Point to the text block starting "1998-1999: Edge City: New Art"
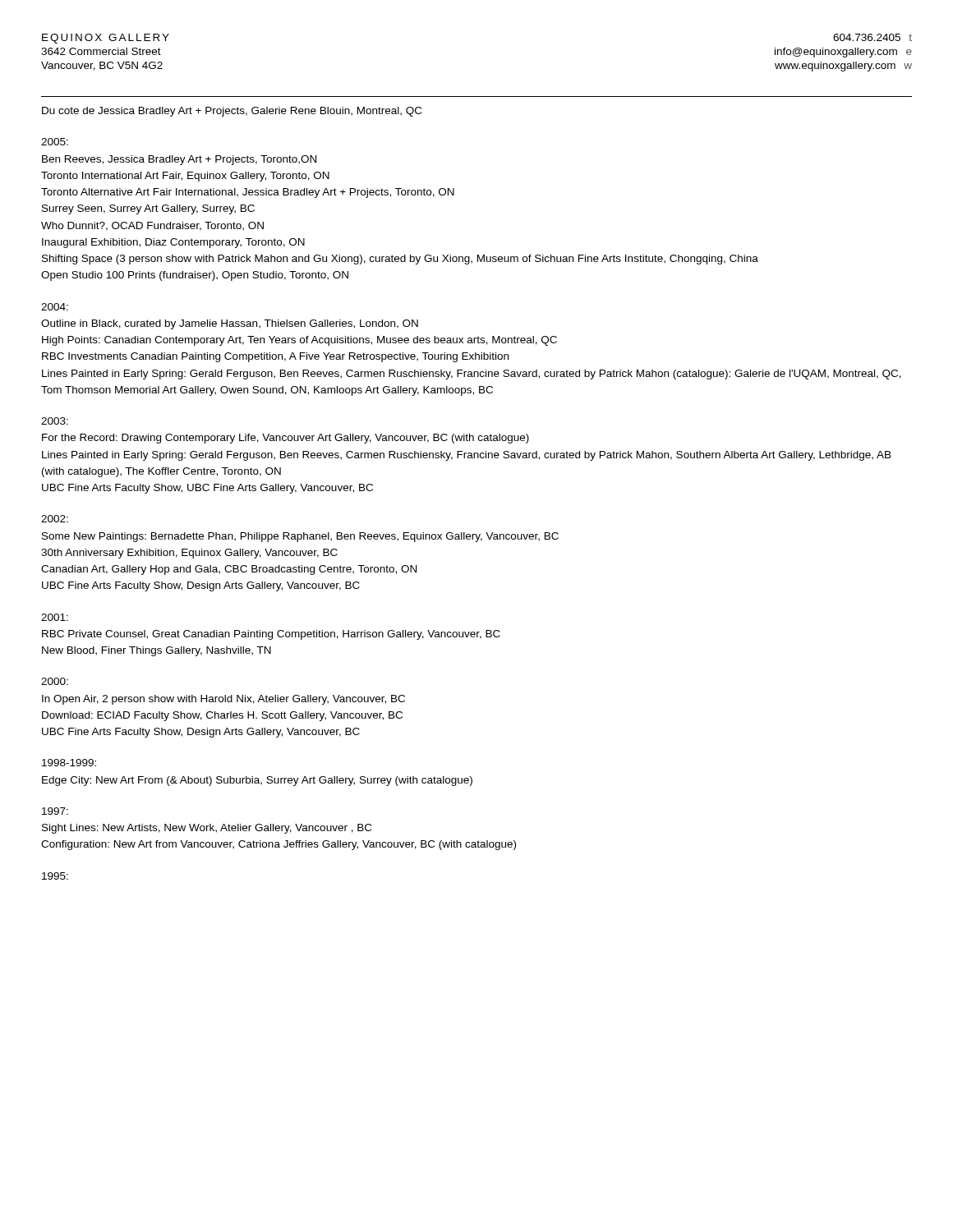The width and height of the screenshot is (953, 1232). click(x=476, y=772)
